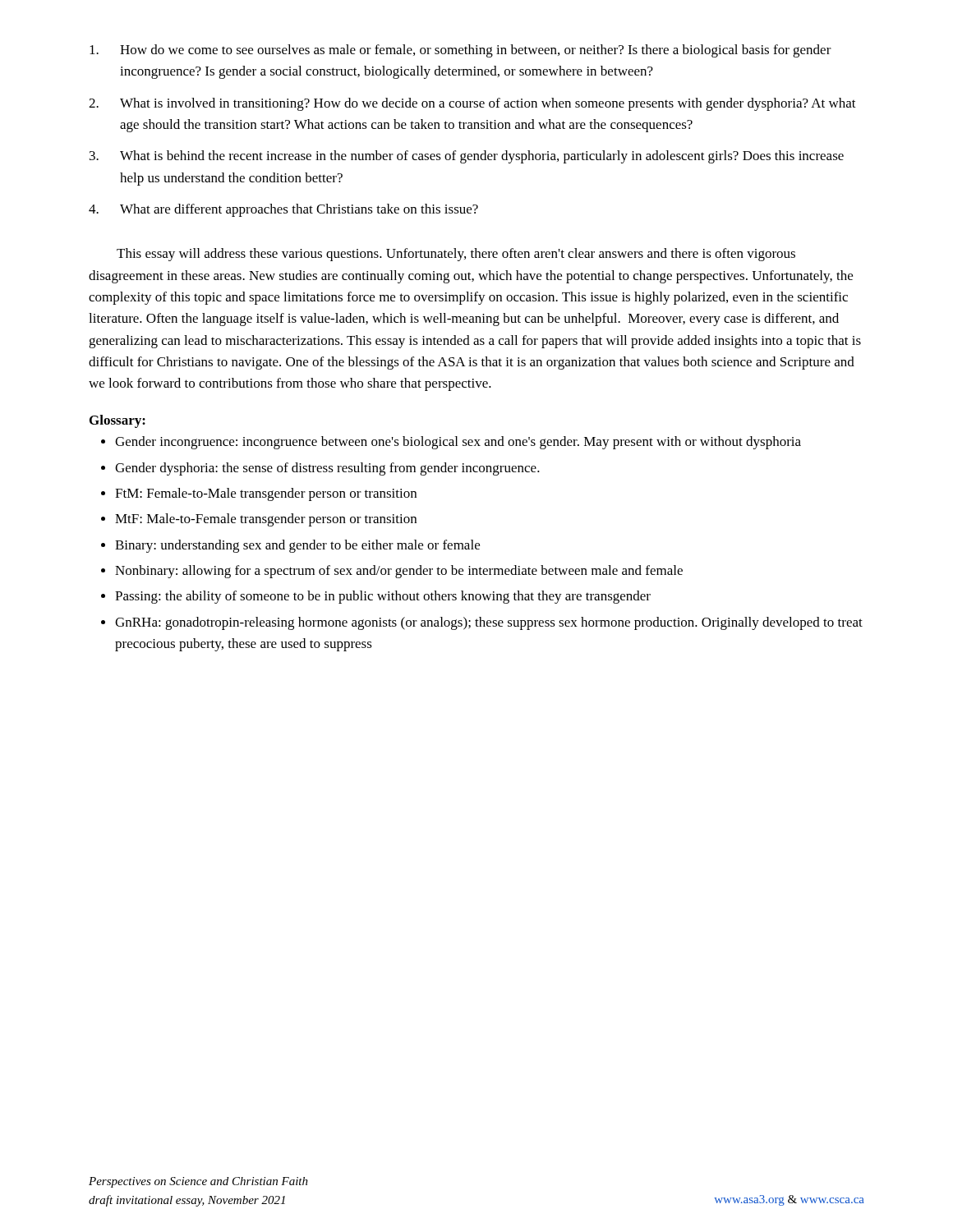This screenshot has height=1232, width=953.
Task: Select the list item with the text "Passing: the ability"
Action: [383, 596]
